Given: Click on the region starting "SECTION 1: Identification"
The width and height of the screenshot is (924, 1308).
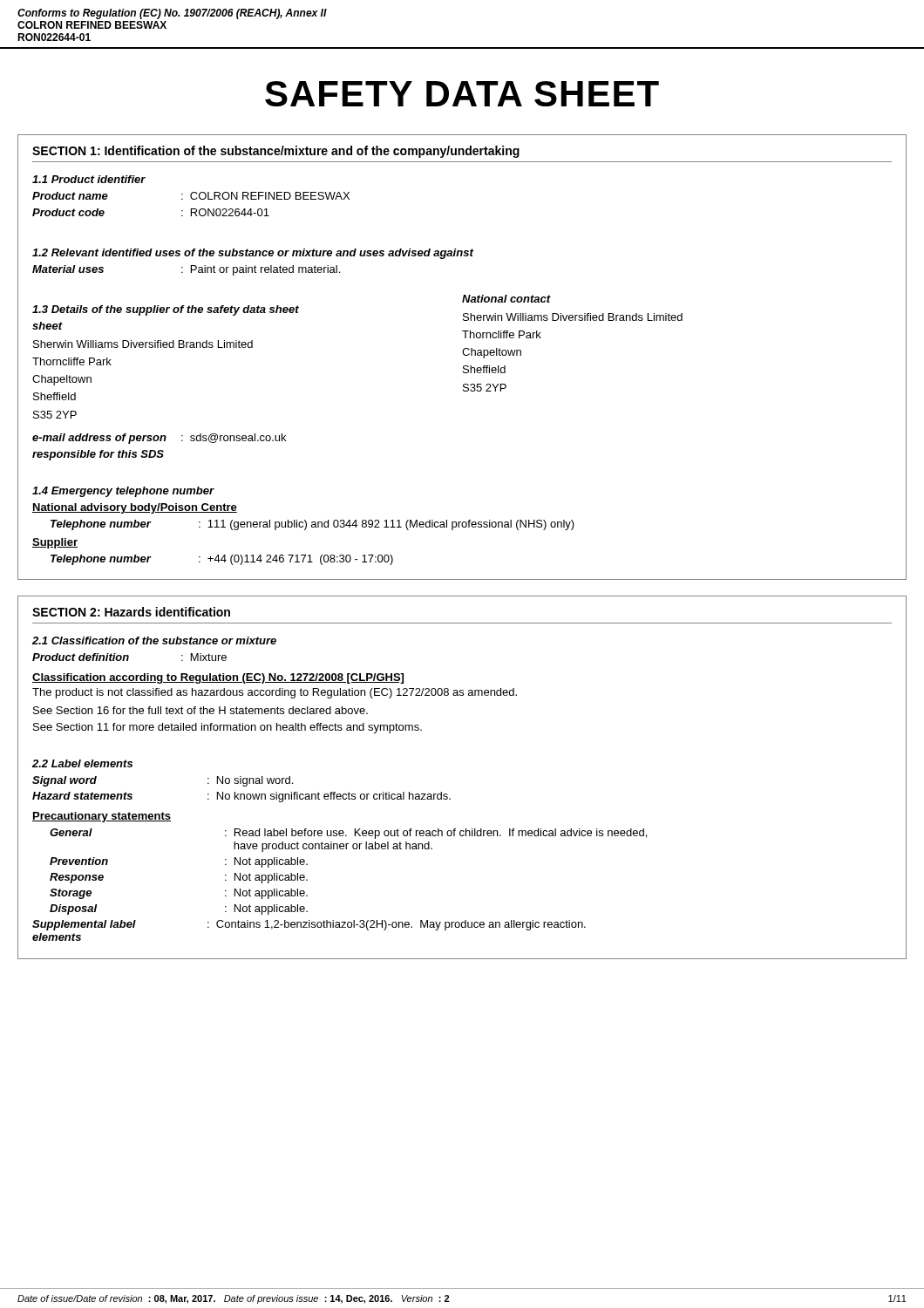Looking at the screenshot, I should (x=276, y=151).
